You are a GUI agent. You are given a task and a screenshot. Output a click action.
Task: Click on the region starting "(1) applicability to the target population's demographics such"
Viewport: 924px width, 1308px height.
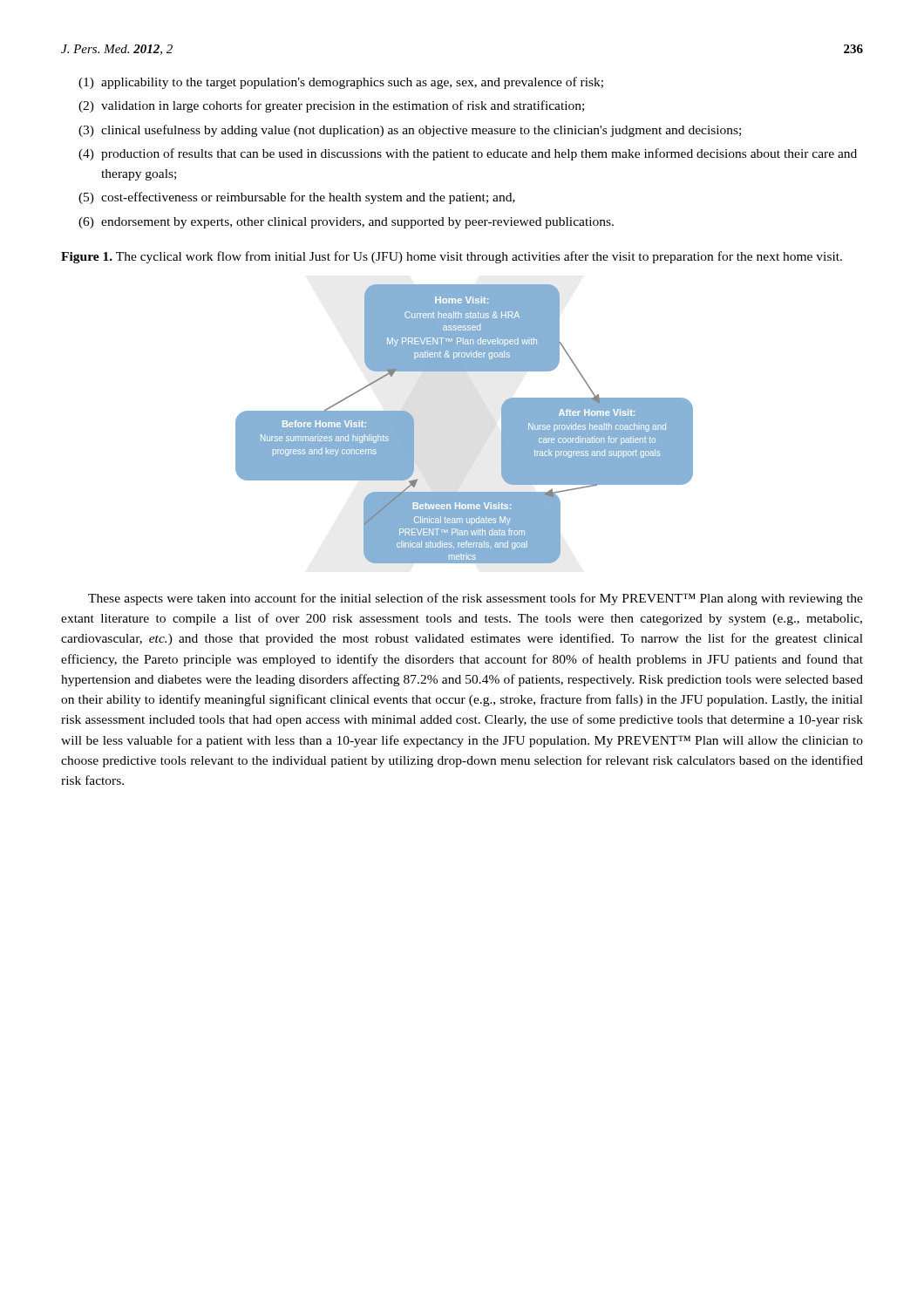462,82
